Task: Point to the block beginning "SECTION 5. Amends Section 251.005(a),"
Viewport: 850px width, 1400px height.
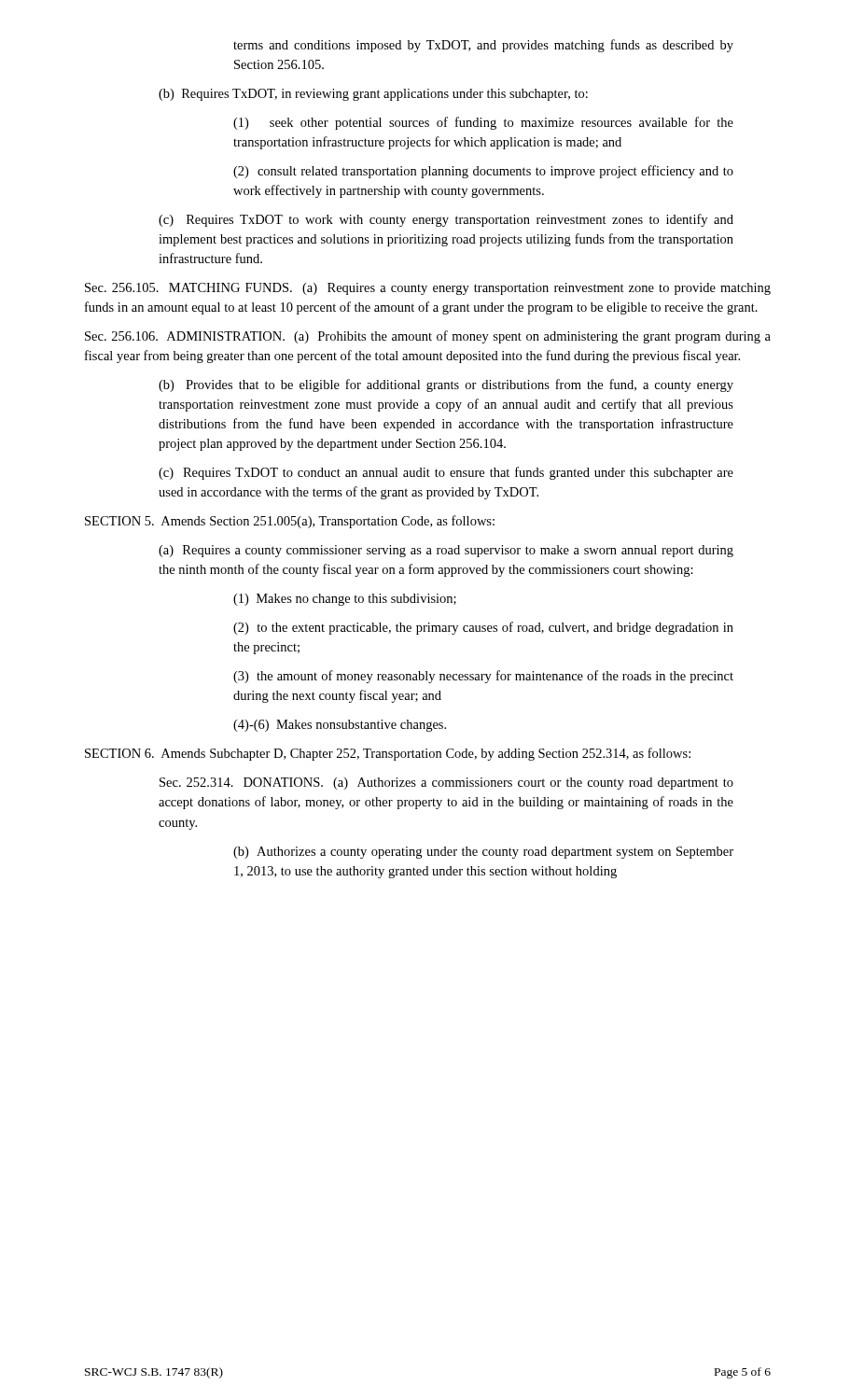Action: click(x=290, y=521)
